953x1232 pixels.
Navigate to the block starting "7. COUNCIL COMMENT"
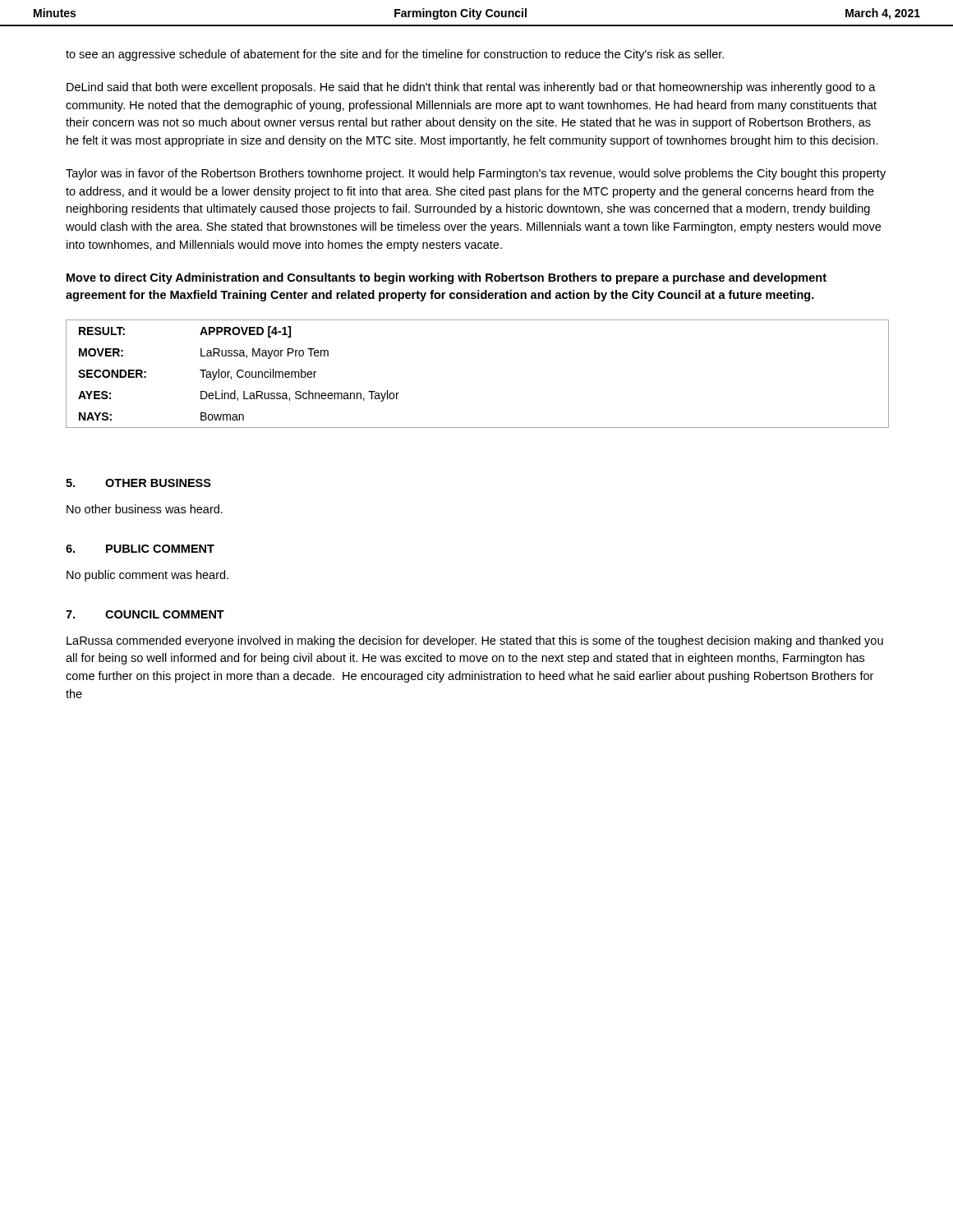tap(145, 614)
